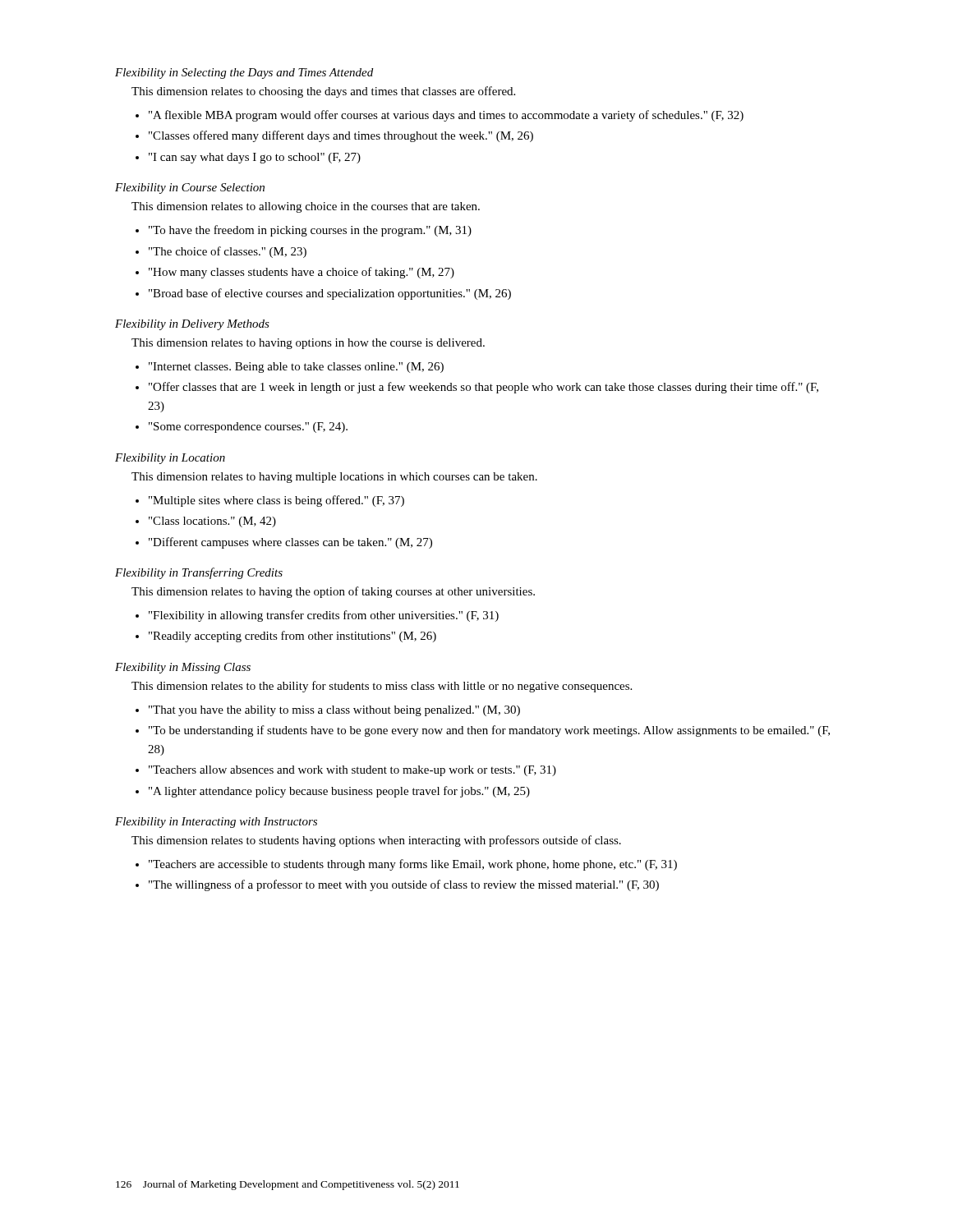Point to the passage starting "Flexibility in Location"

(x=170, y=459)
